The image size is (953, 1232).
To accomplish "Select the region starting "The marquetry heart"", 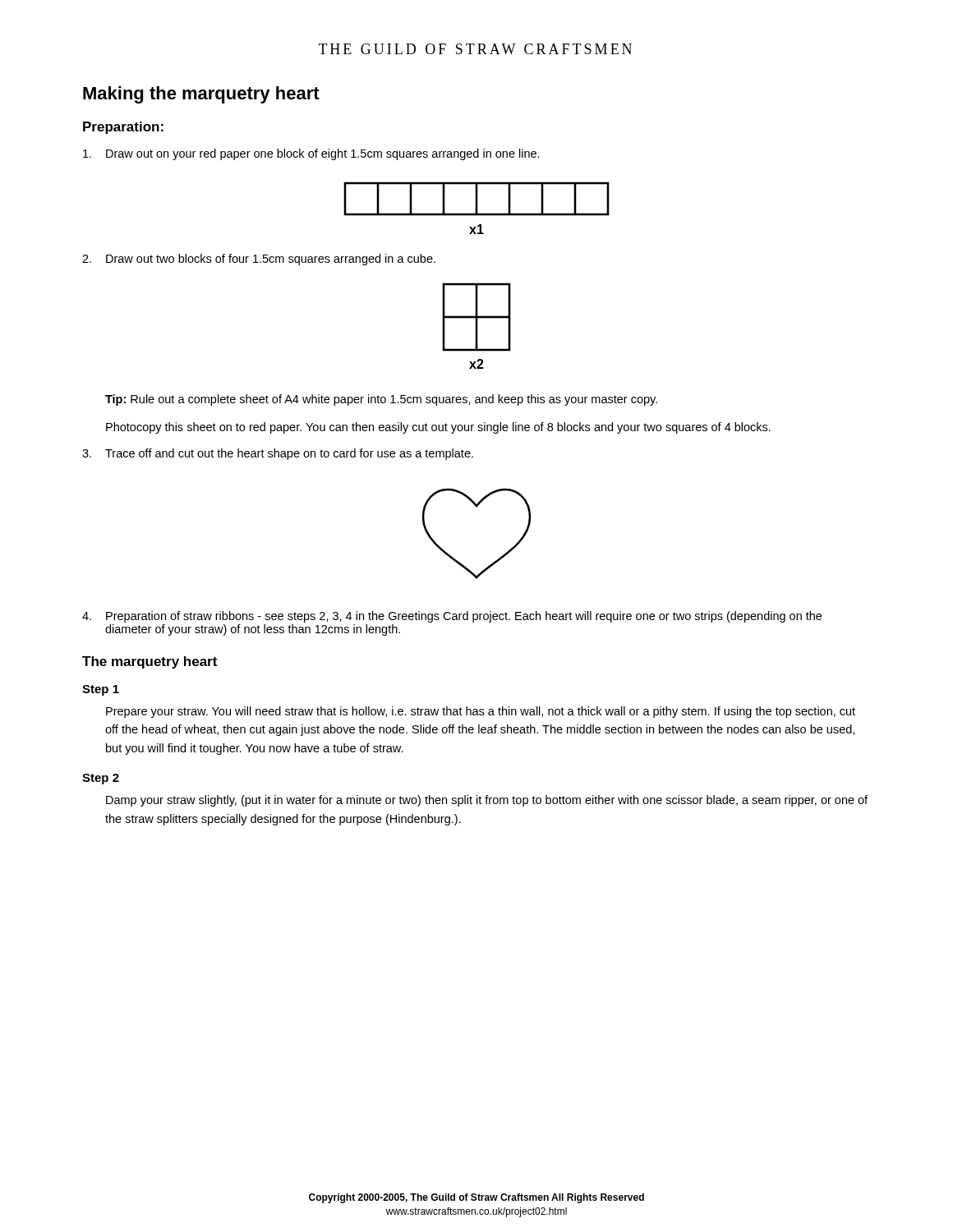I will 150,662.
